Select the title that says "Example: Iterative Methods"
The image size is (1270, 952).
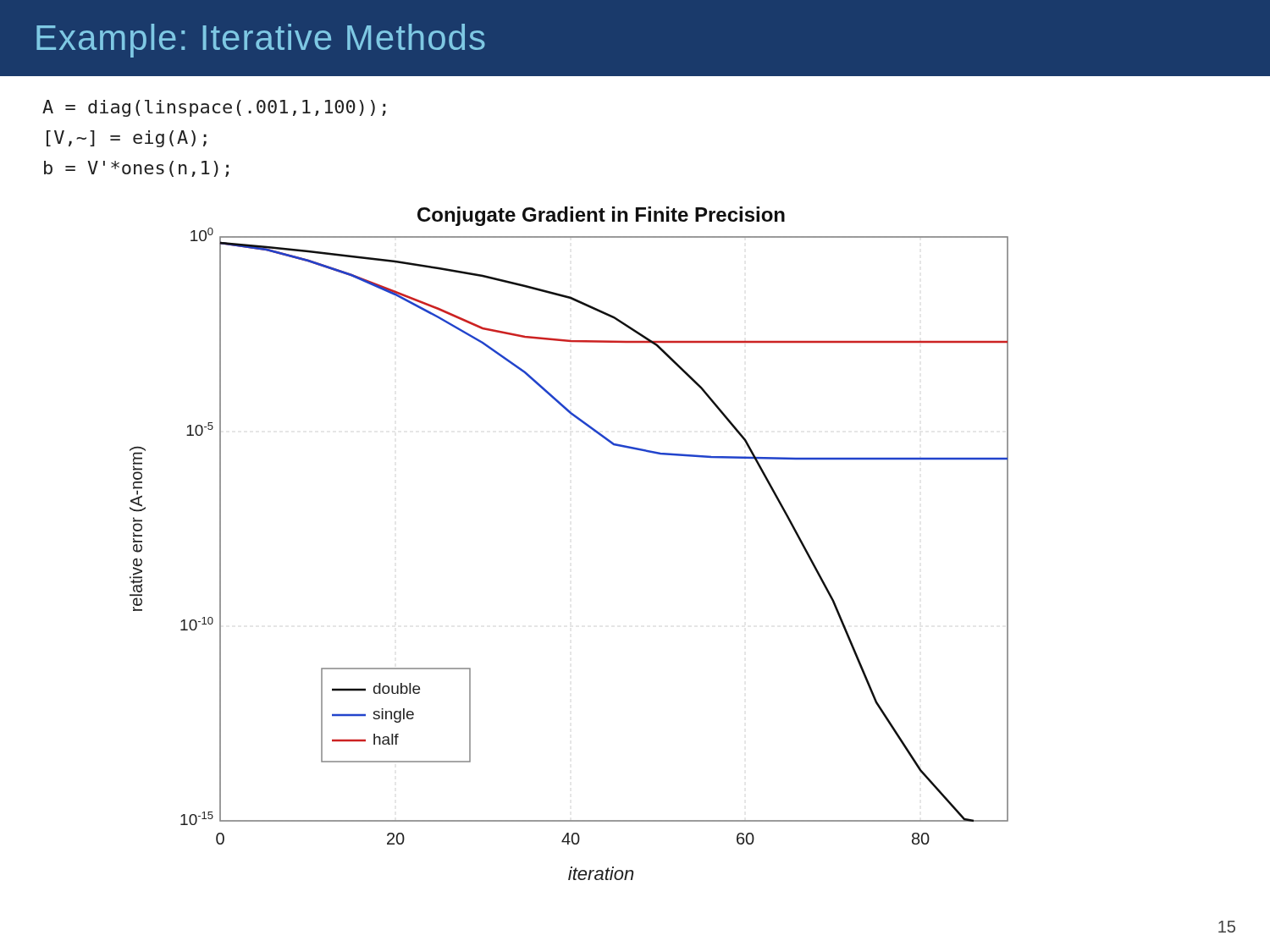[x=260, y=38]
